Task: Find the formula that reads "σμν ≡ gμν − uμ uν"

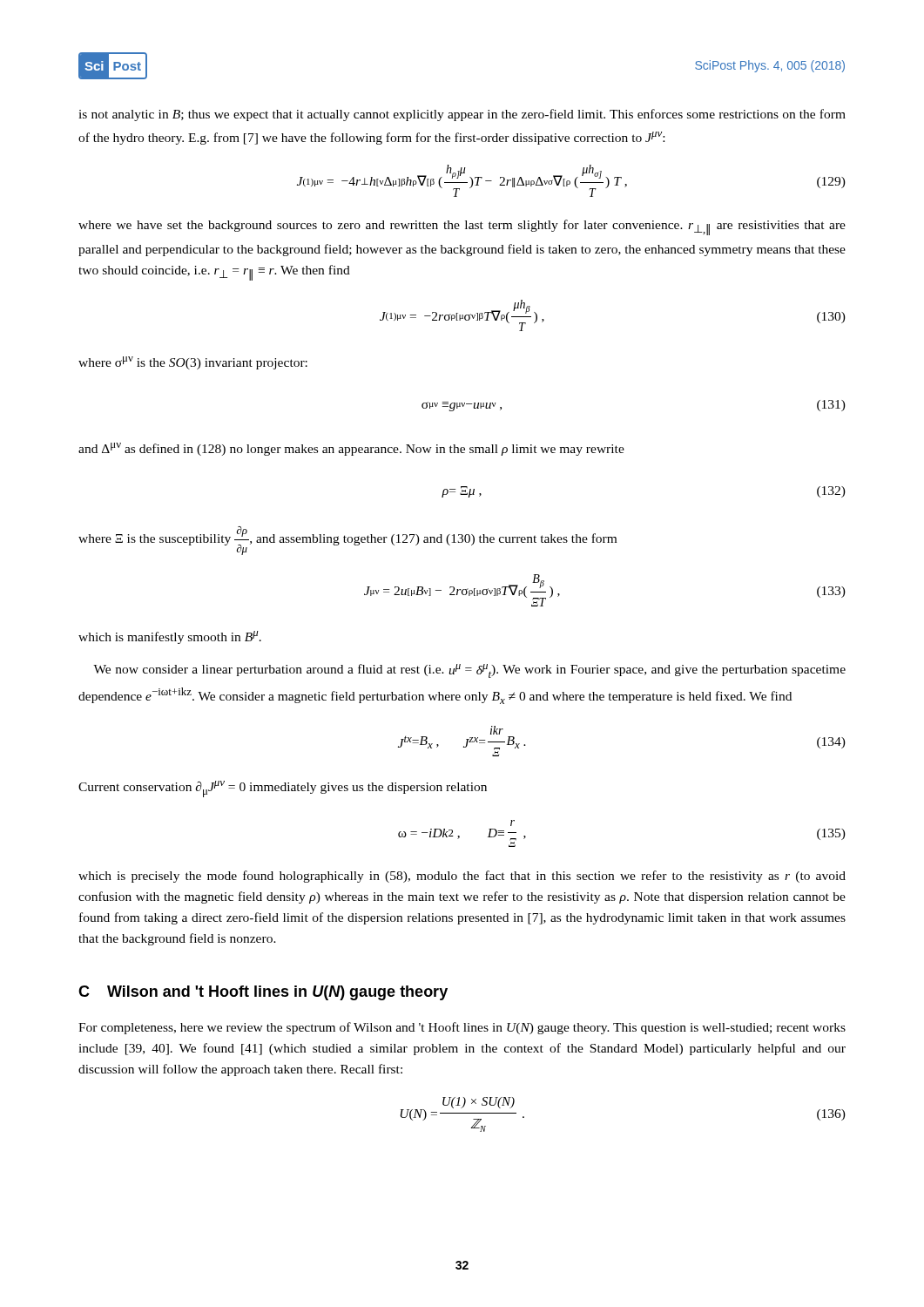Action: 460,406
